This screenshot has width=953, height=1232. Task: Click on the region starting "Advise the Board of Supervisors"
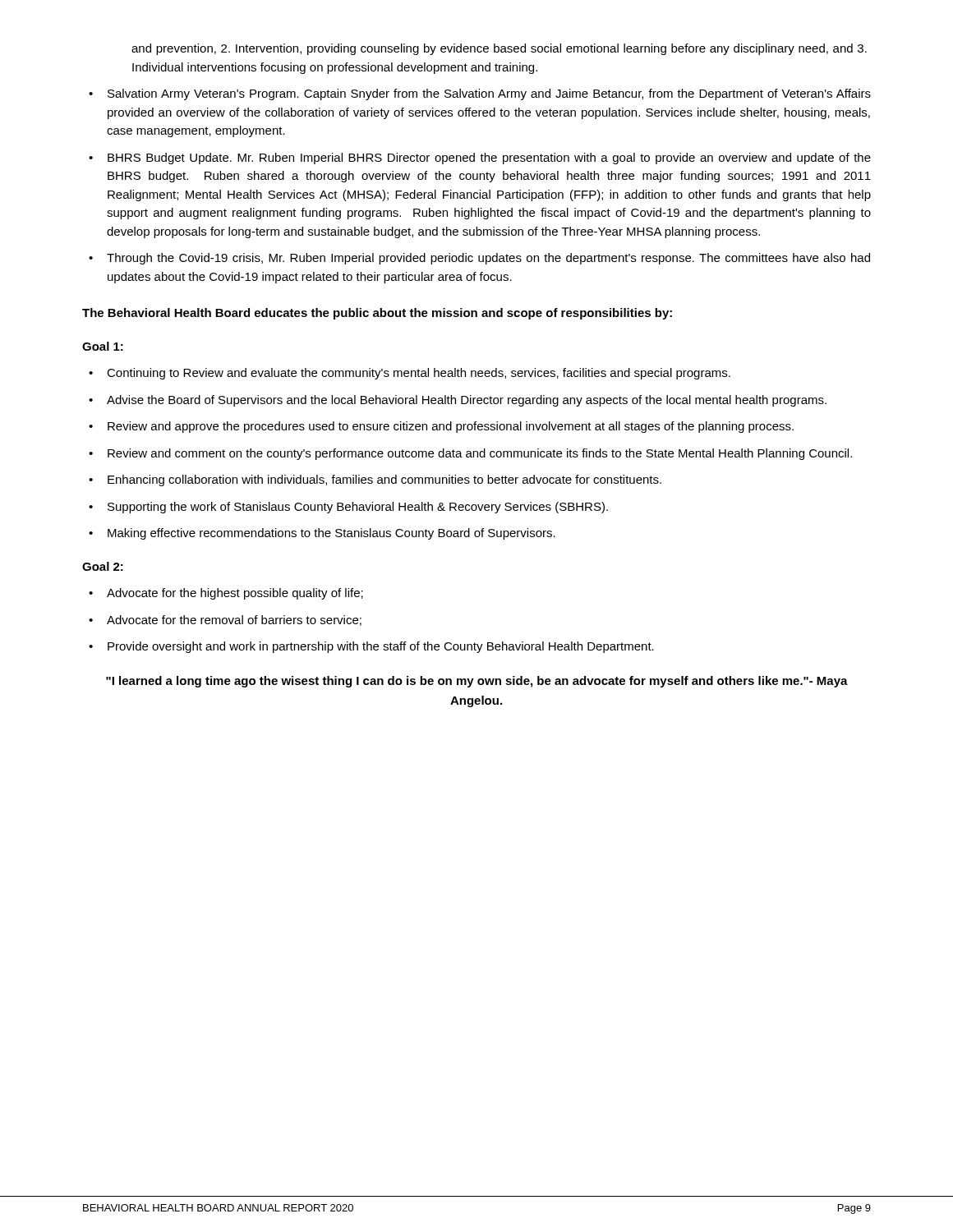(x=467, y=399)
